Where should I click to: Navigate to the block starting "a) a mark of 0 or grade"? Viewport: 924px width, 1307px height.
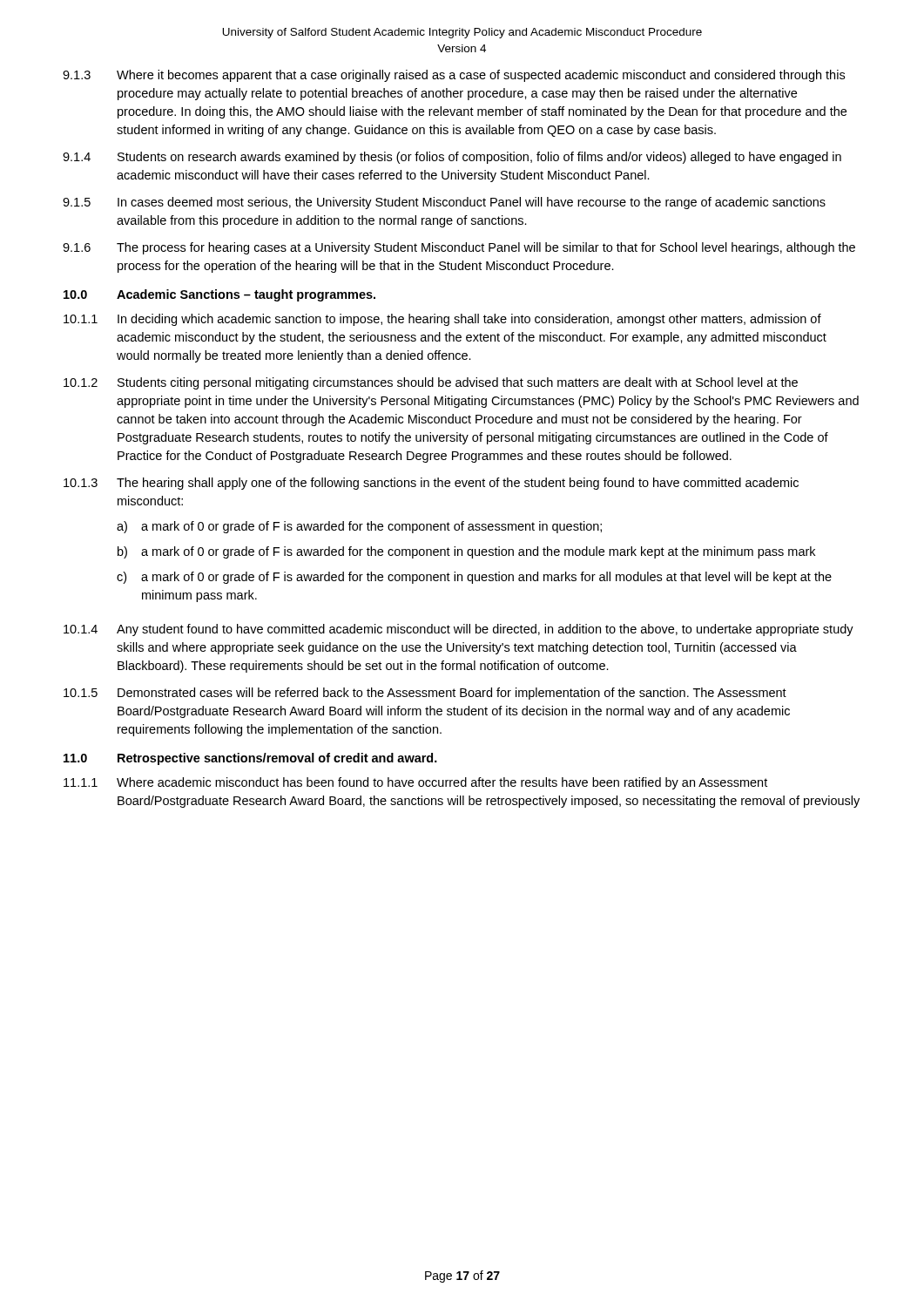click(x=489, y=527)
